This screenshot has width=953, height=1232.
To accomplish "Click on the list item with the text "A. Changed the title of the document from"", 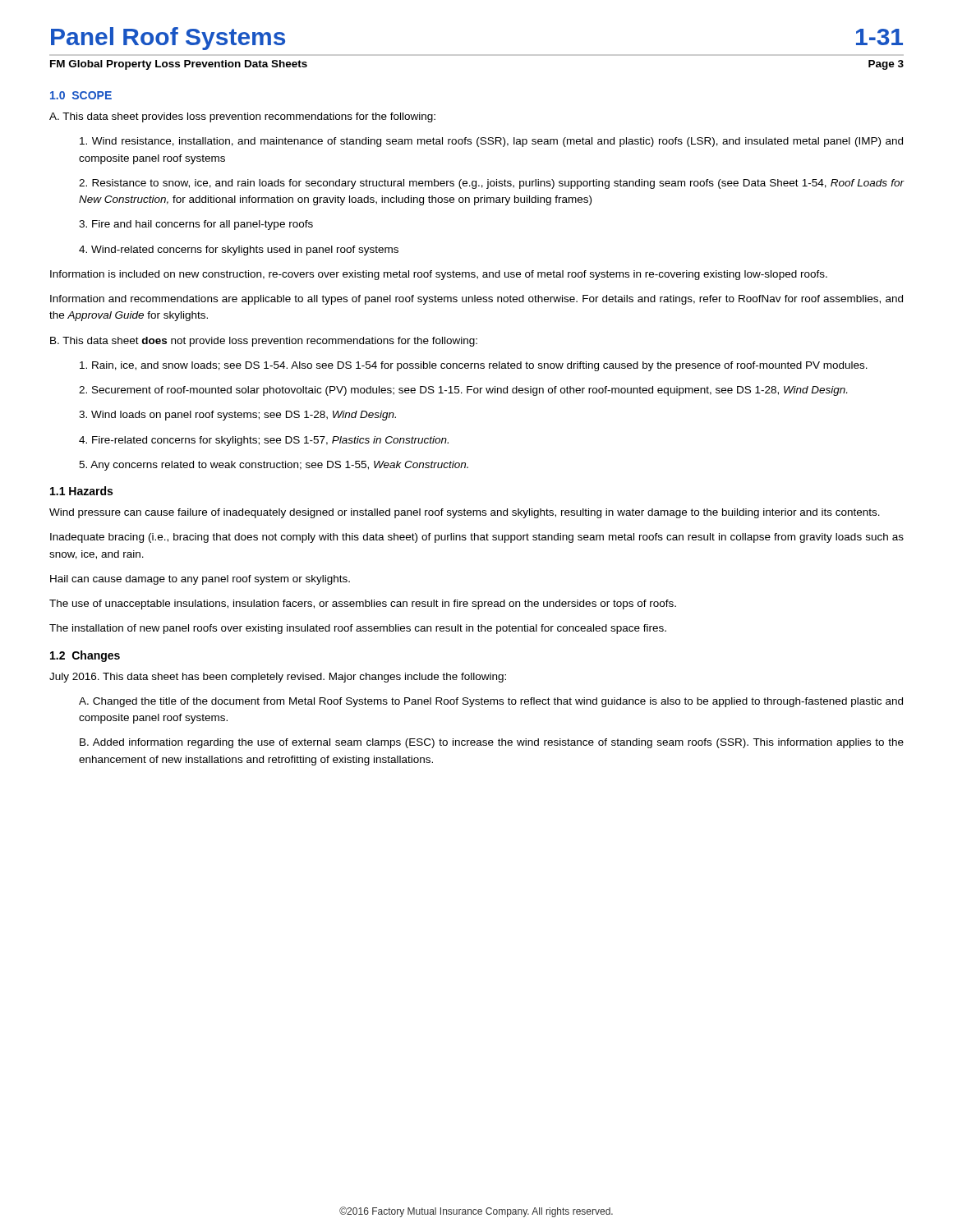I will pos(491,710).
